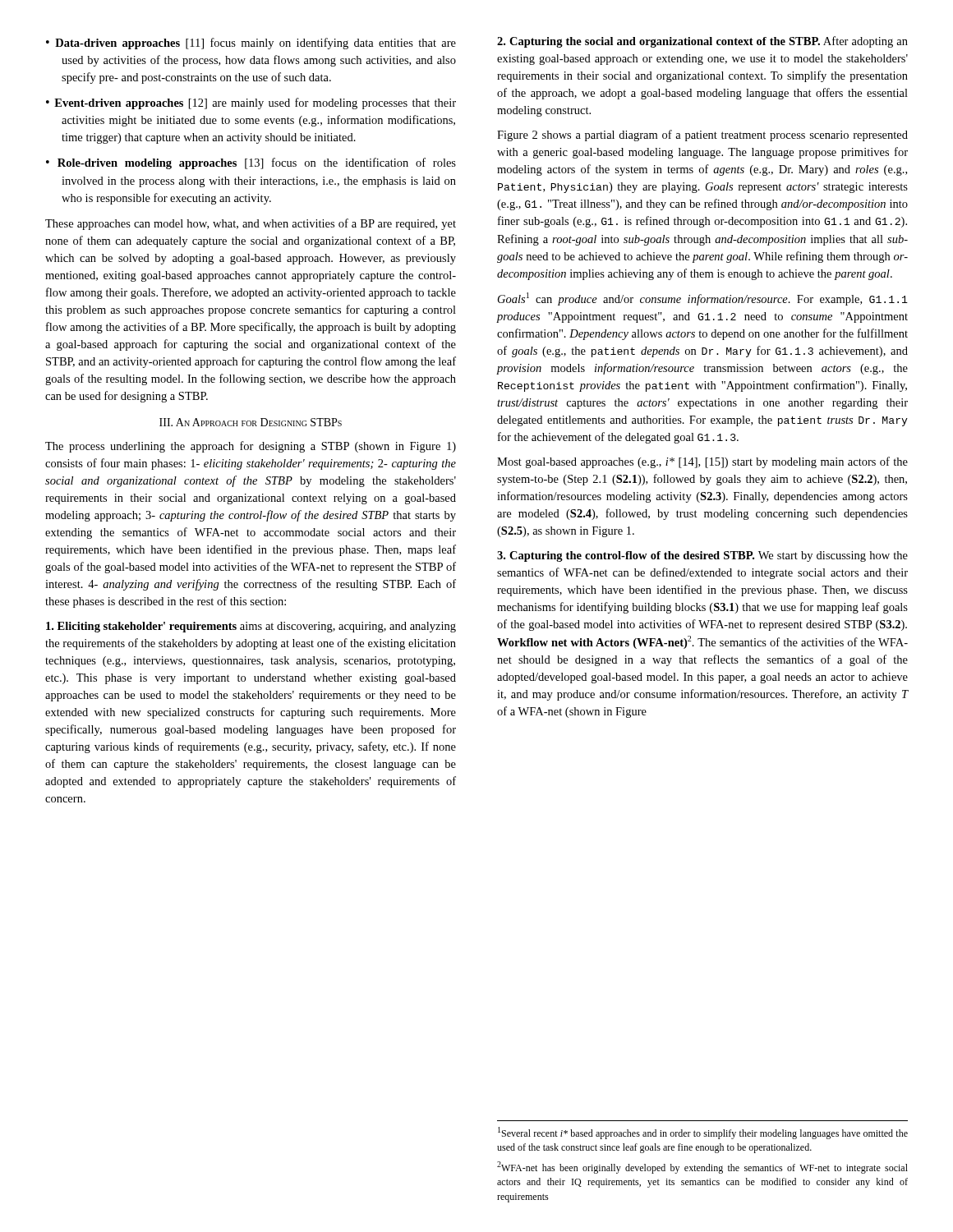Find the text block containing "Capturing the control-flow of the desired STBP. We"
Image resolution: width=953 pixels, height=1232 pixels.
point(702,634)
